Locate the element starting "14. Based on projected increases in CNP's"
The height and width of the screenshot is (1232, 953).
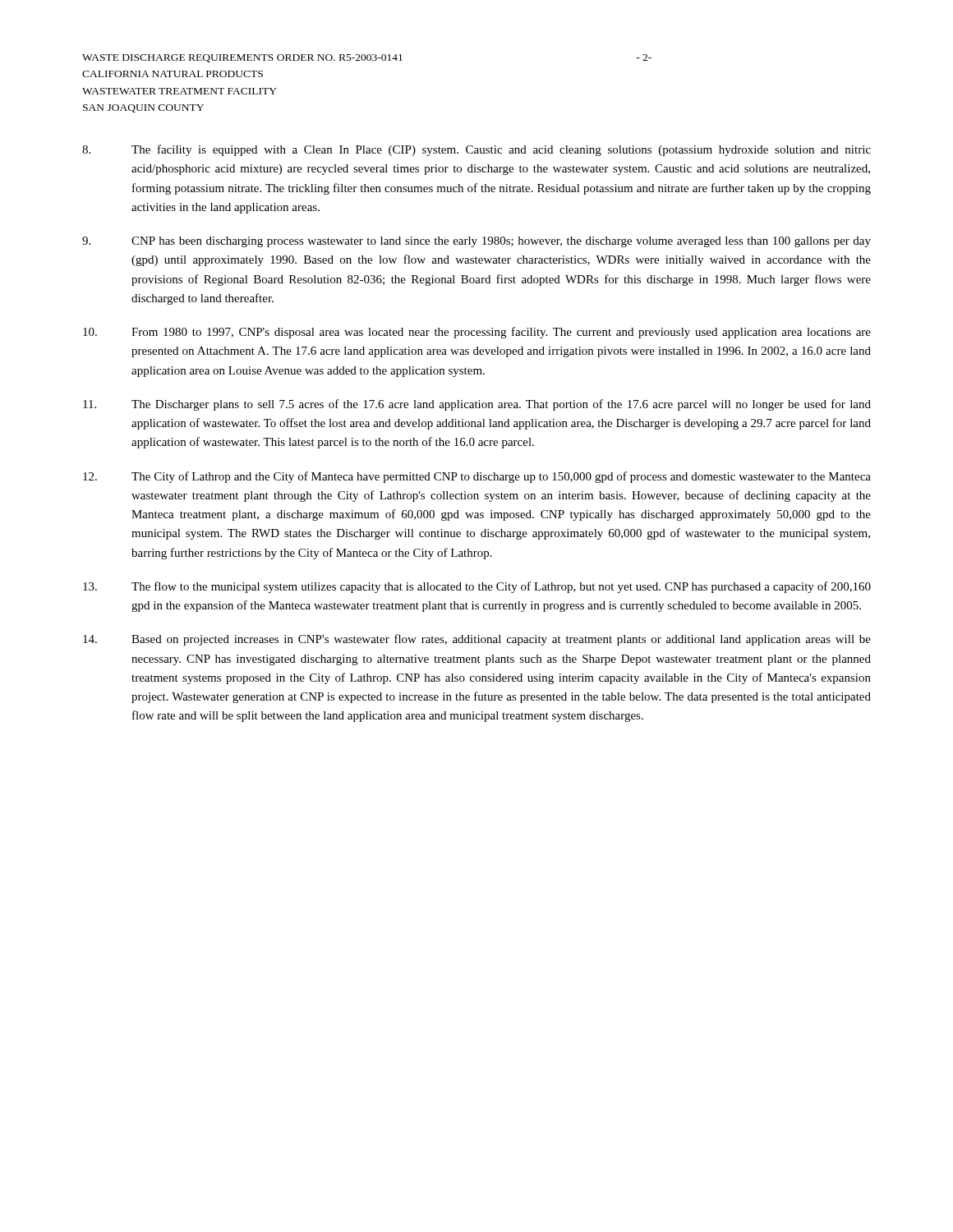(x=476, y=678)
